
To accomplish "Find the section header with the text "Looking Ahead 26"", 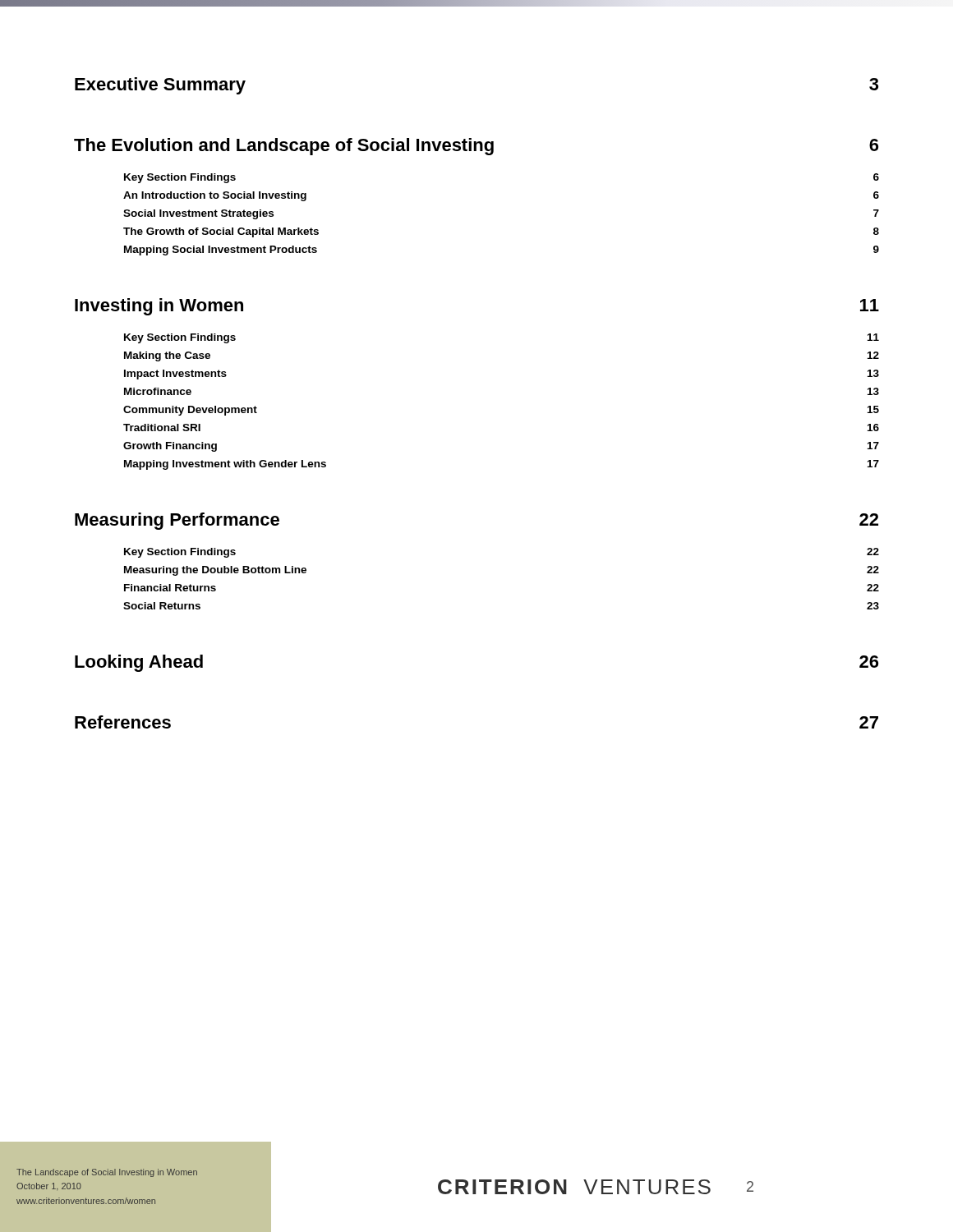I will (140, 664).
